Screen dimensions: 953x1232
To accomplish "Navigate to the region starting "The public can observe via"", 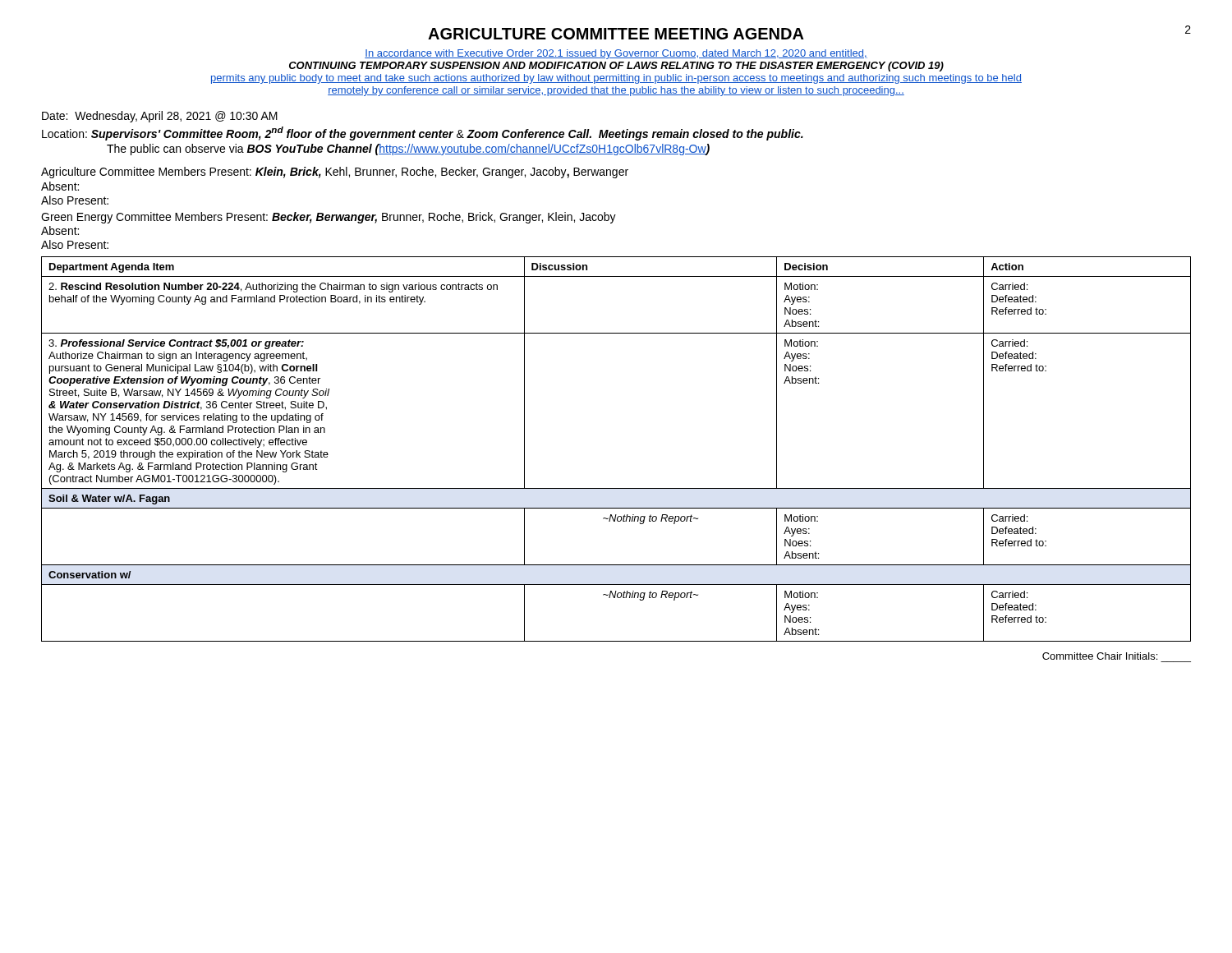I will click(x=408, y=148).
